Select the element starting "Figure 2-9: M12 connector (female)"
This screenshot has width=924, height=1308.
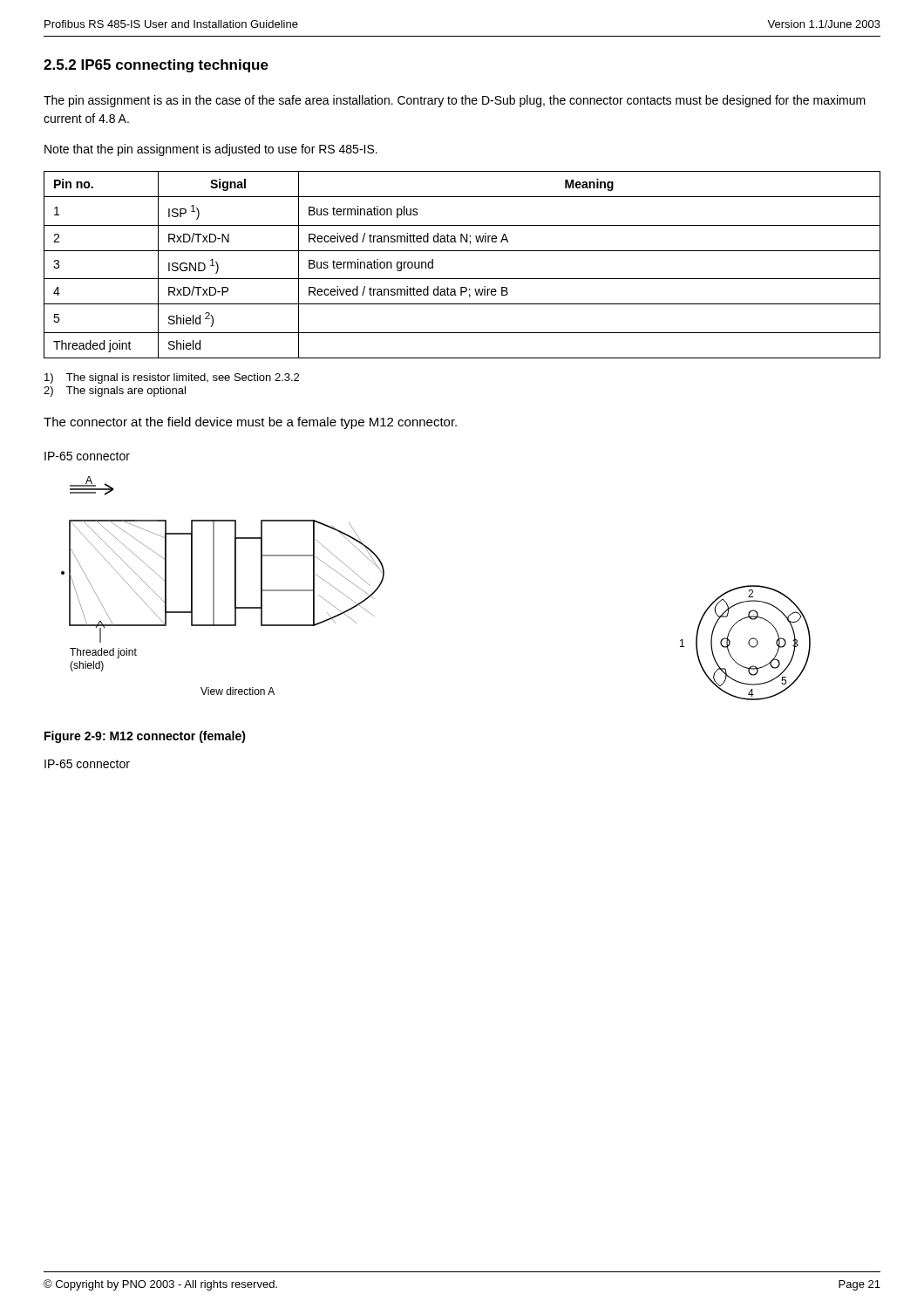145,736
